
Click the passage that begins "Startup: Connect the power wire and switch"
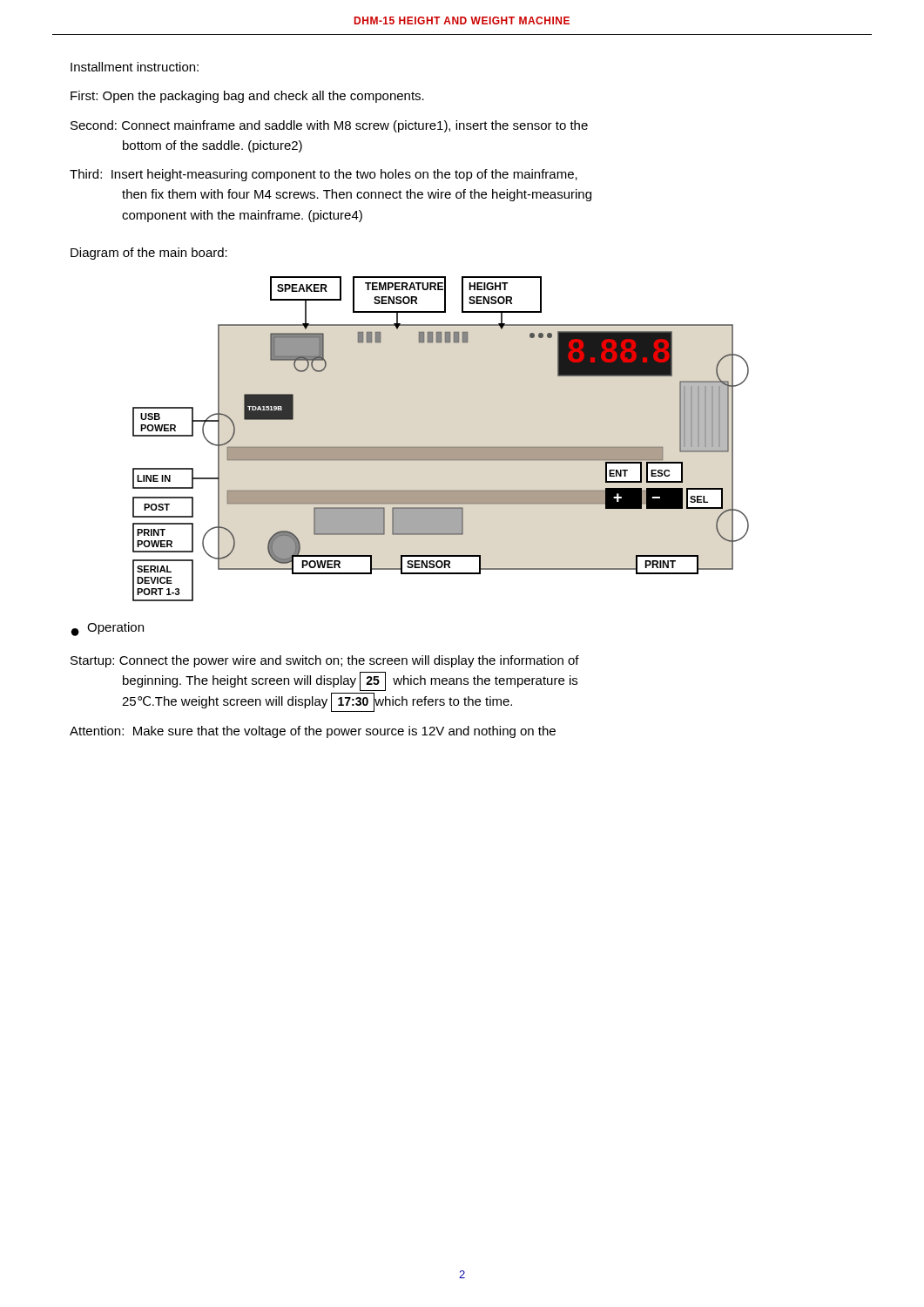(x=324, y=660)
